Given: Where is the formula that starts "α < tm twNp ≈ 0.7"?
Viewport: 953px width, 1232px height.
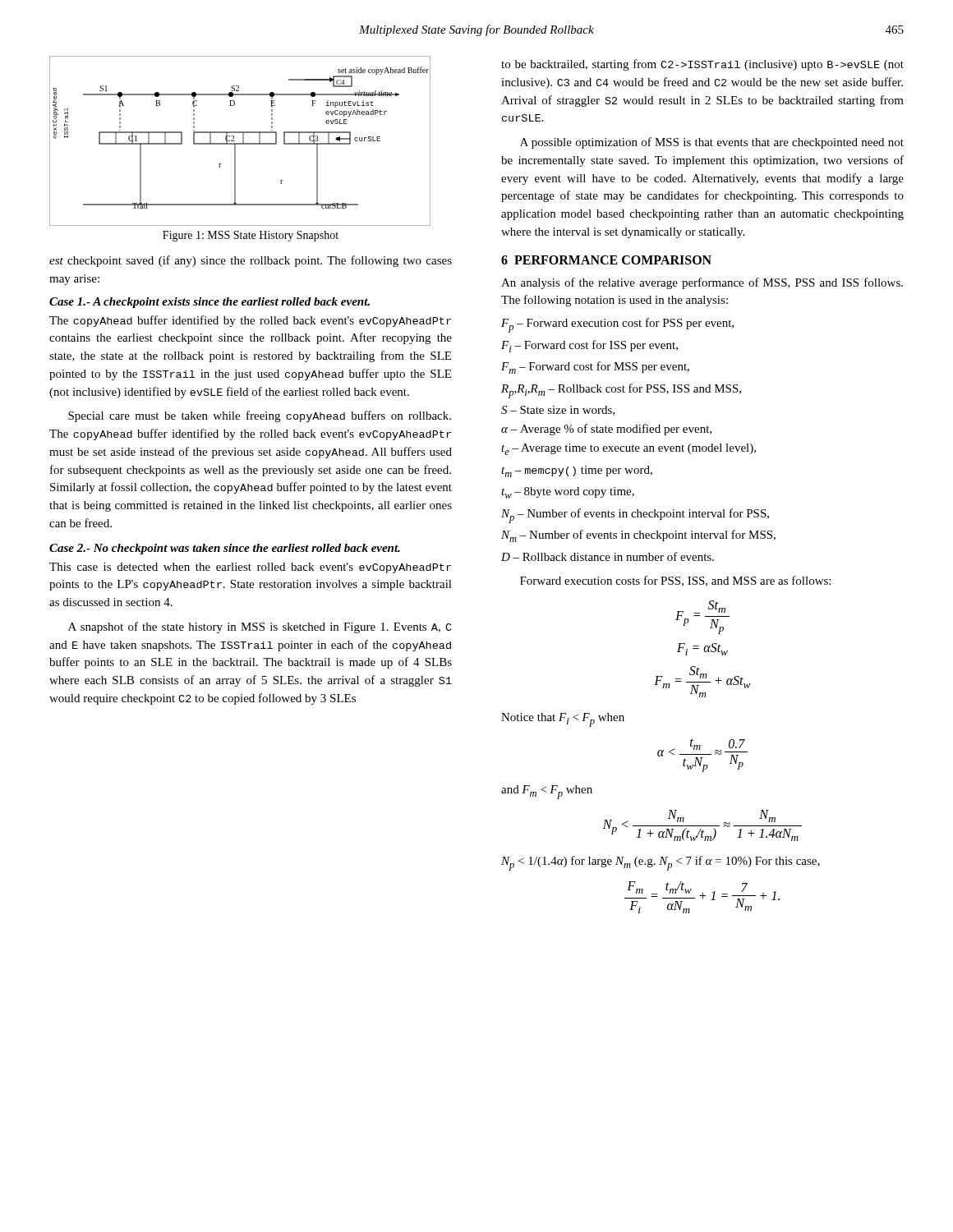Looking at the screenshot, I should (702, 754).
